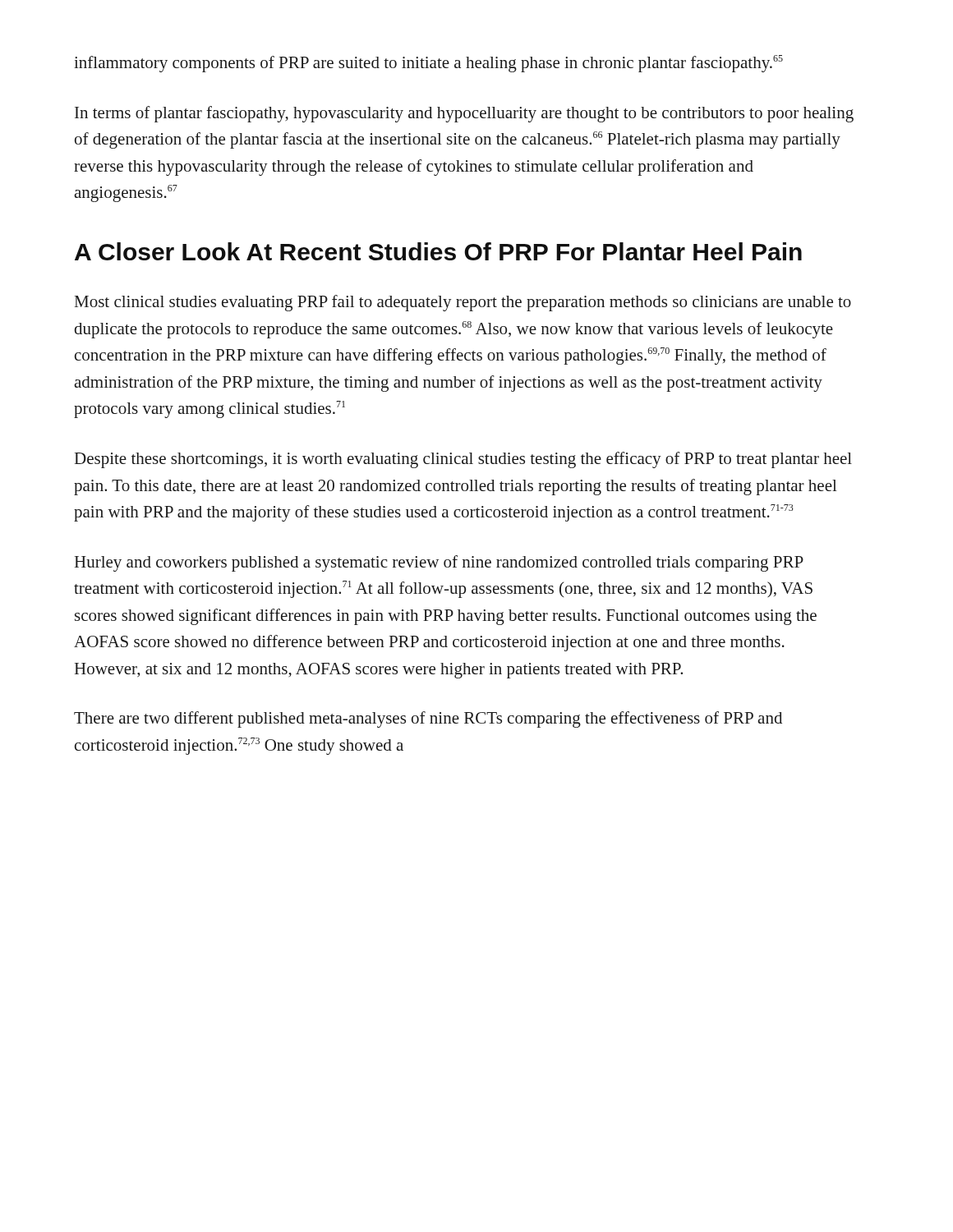953x1232 pixels.
Task: Click on the element starting "Hurley and coworkers published"
Action: (x=464, y=615)
